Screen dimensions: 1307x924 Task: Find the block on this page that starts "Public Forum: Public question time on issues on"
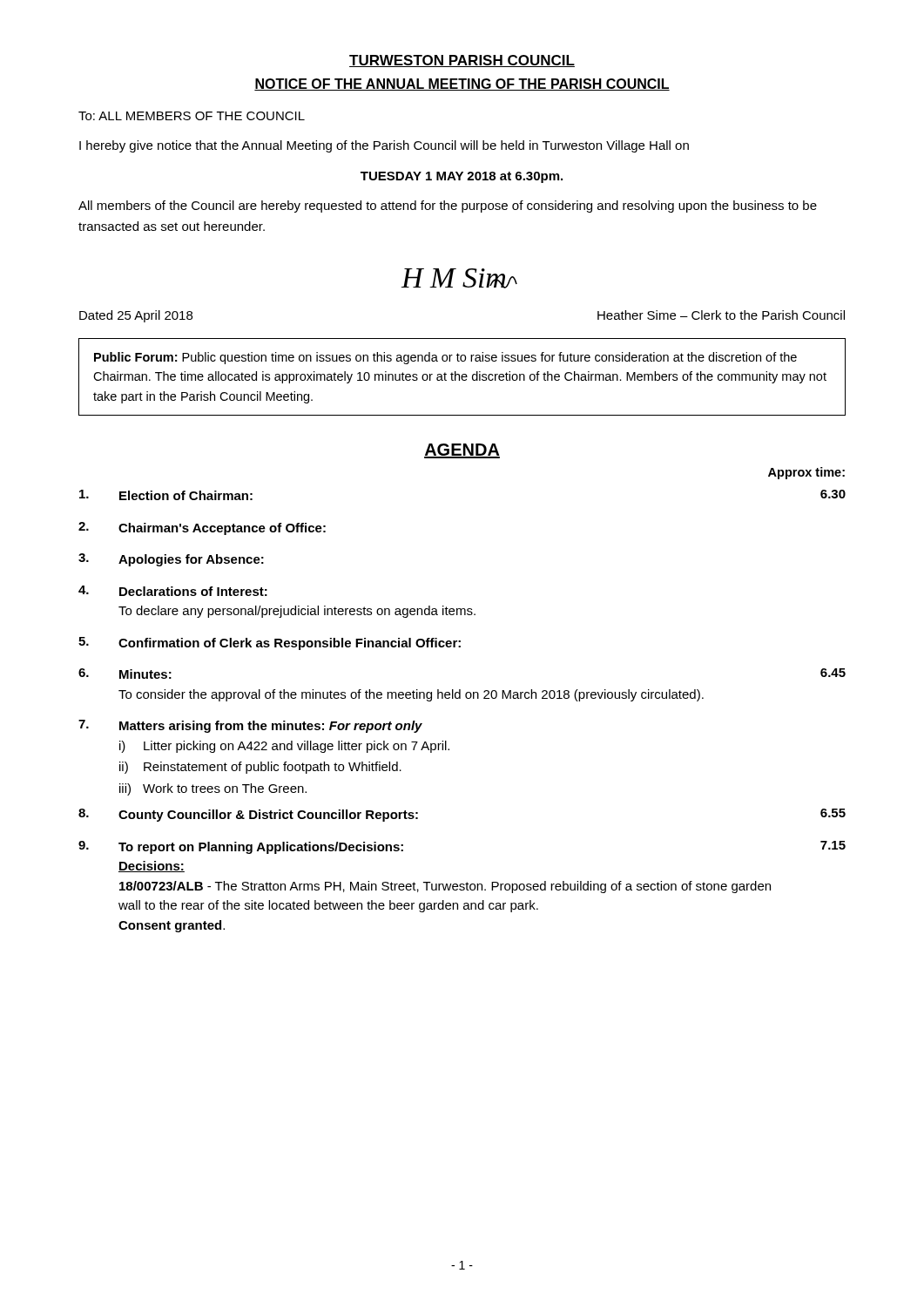coord(460,377)
